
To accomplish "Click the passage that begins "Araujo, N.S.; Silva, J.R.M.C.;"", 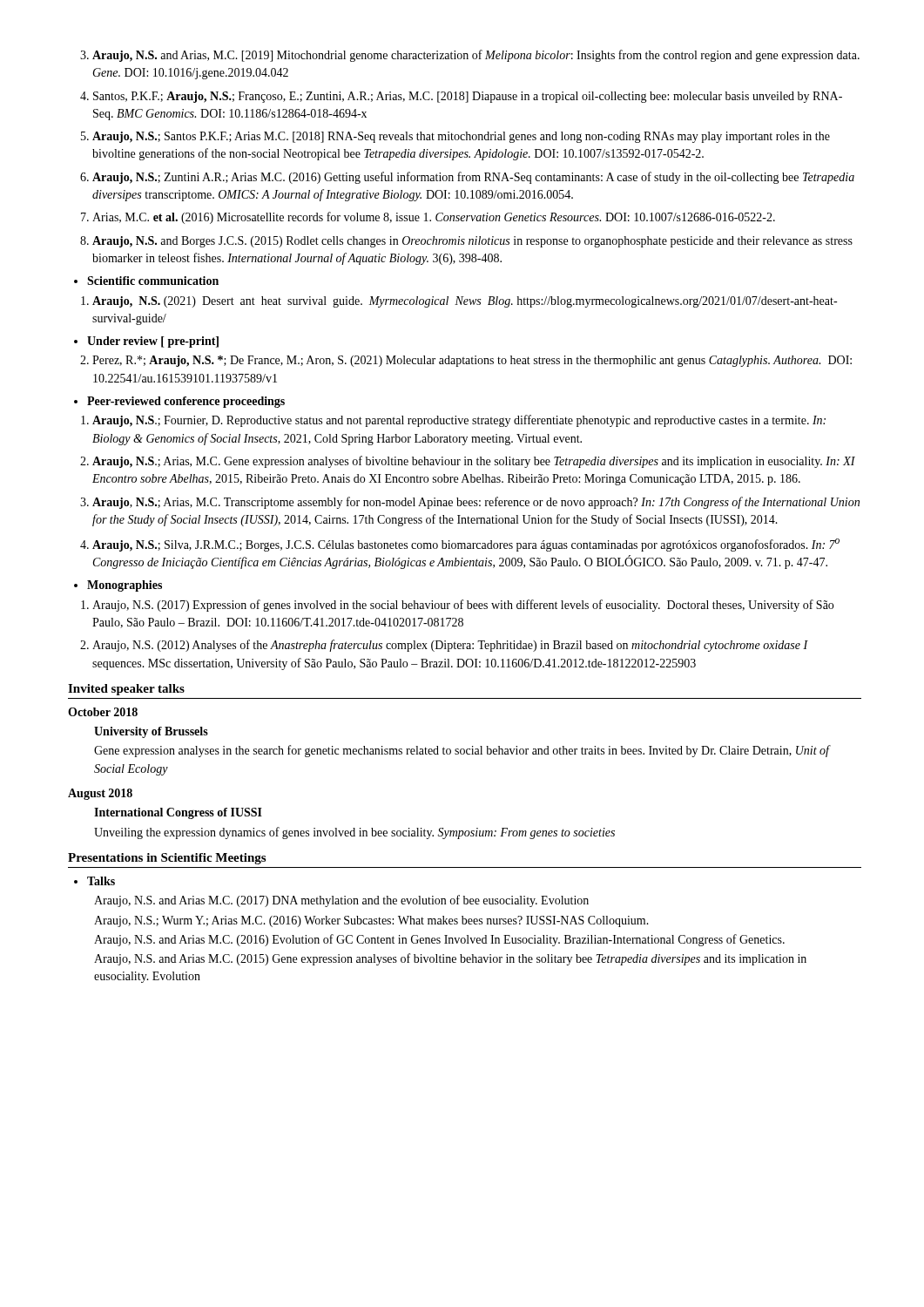I will click(x=465, y=553).
